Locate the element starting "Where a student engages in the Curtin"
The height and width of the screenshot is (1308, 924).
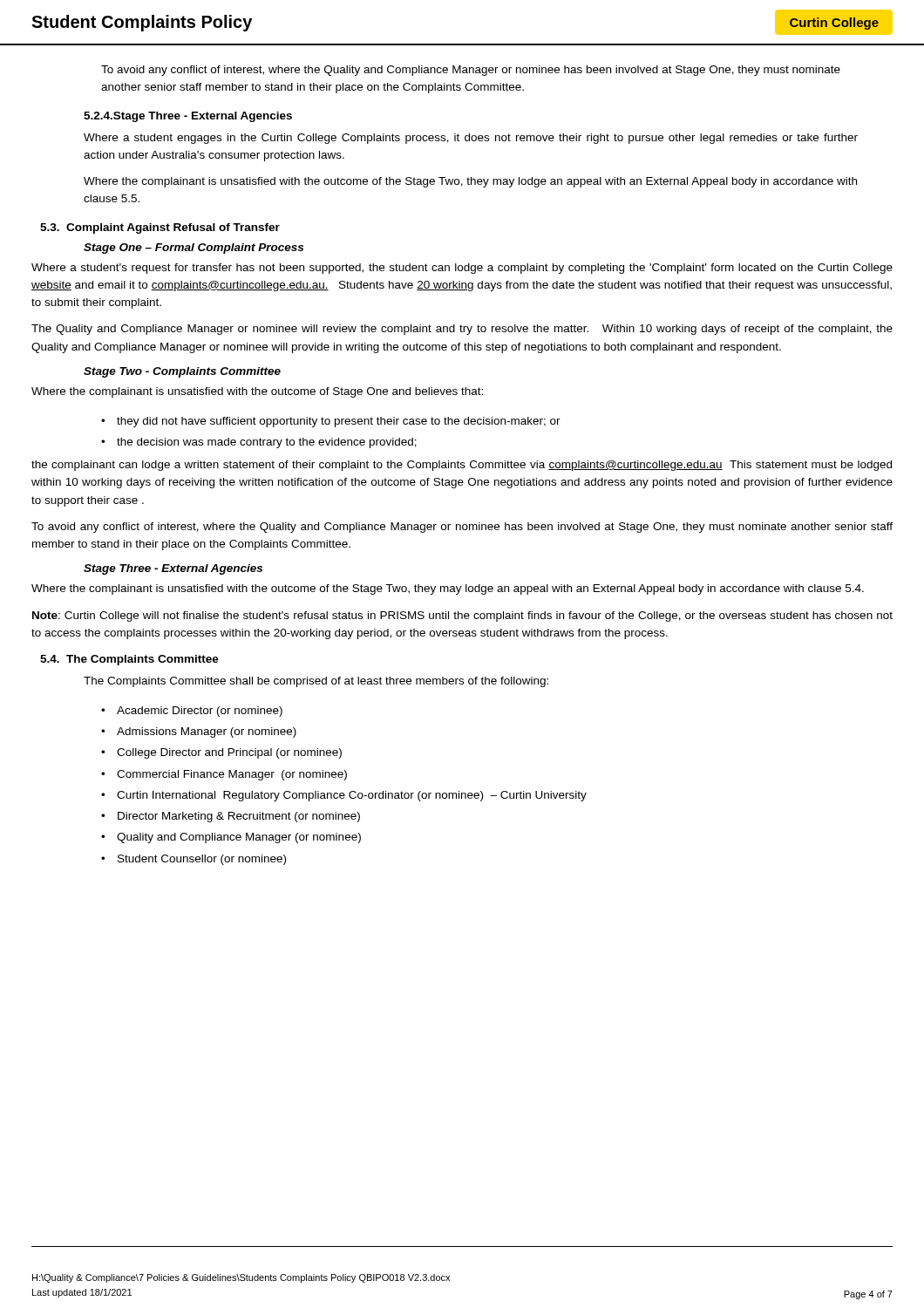click(x=471, y=146)
